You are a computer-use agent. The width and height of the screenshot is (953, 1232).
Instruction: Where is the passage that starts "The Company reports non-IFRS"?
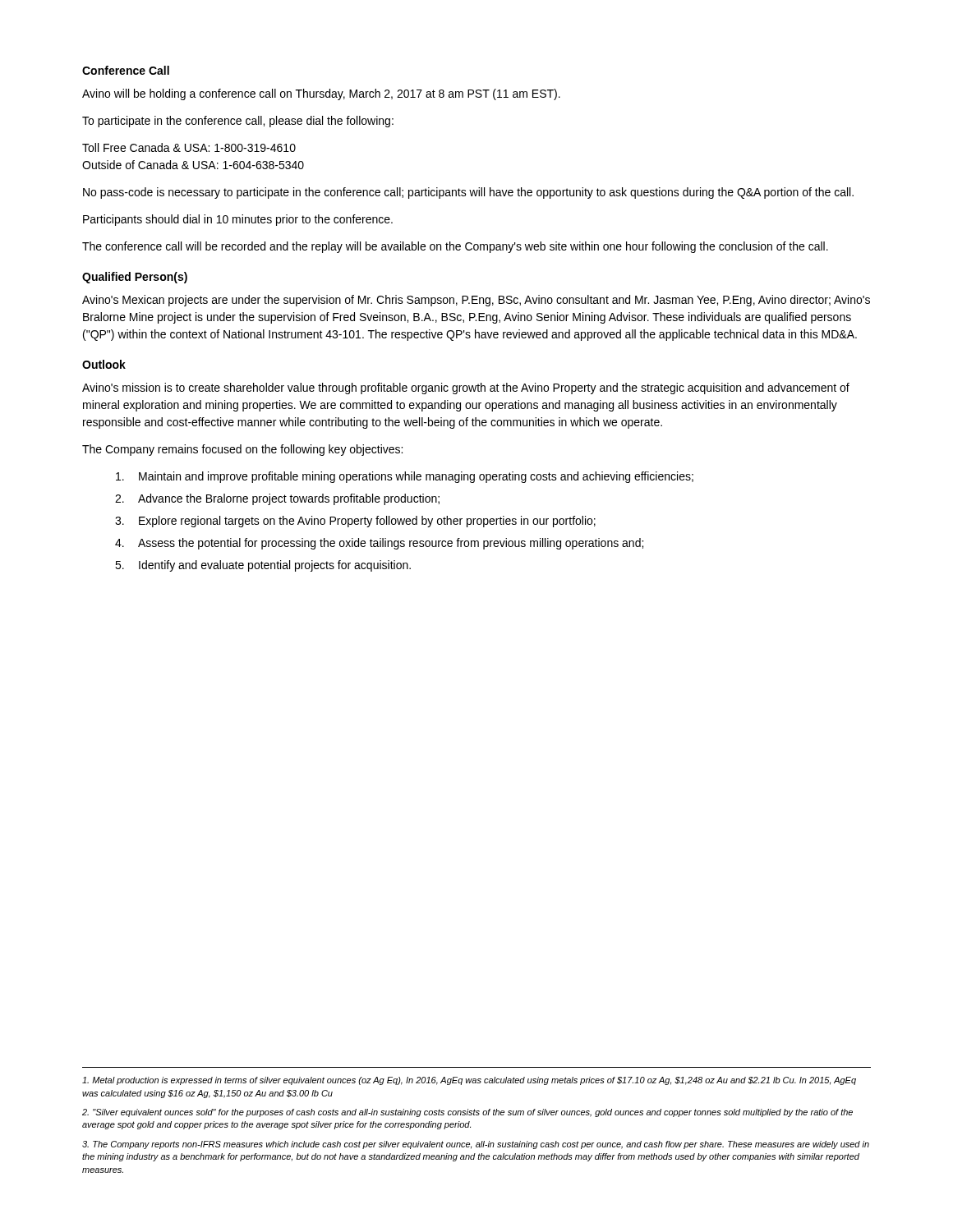pyautogui.click(x=476, y=1157)
